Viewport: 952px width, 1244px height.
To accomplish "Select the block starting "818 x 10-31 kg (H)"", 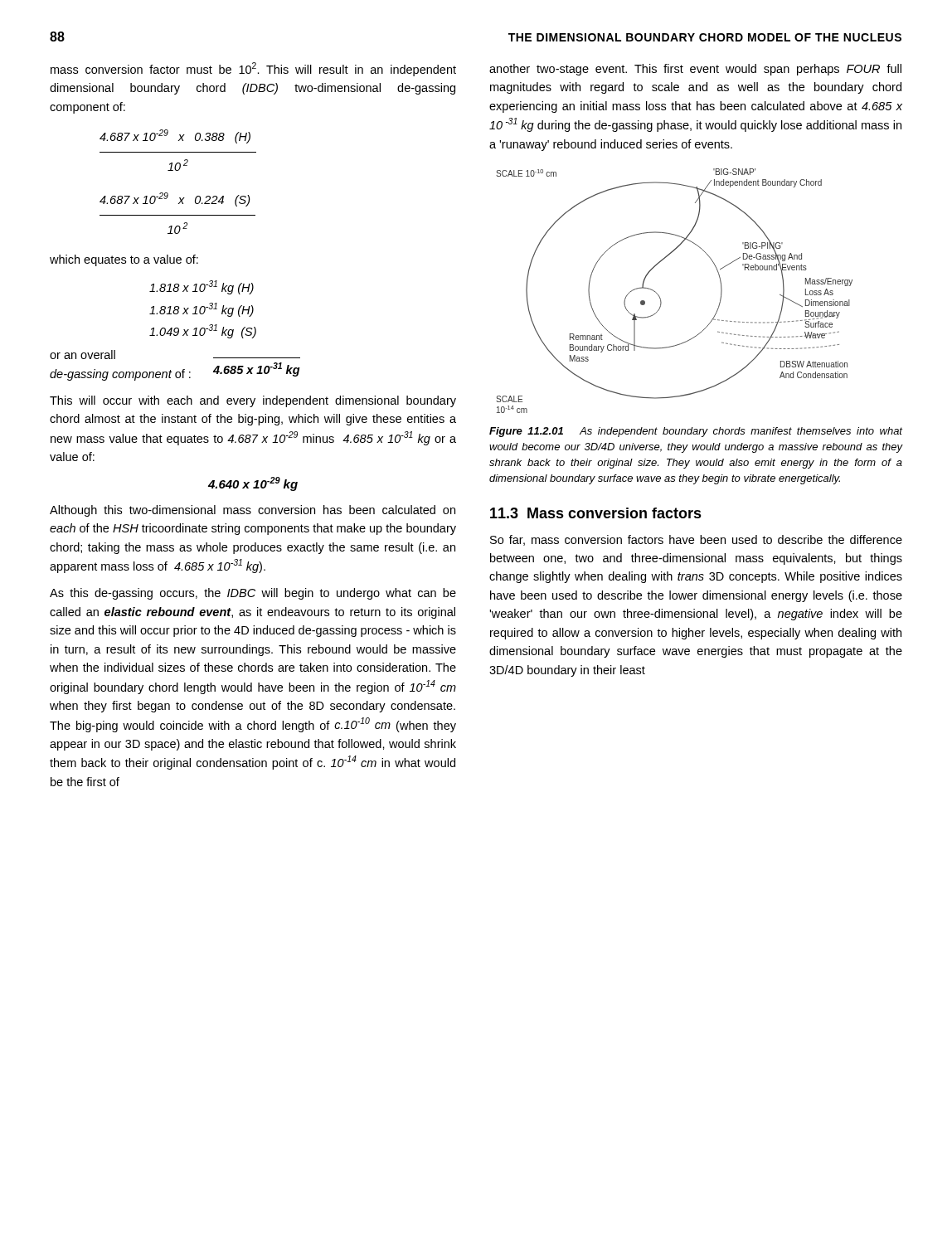I will 202,287.
